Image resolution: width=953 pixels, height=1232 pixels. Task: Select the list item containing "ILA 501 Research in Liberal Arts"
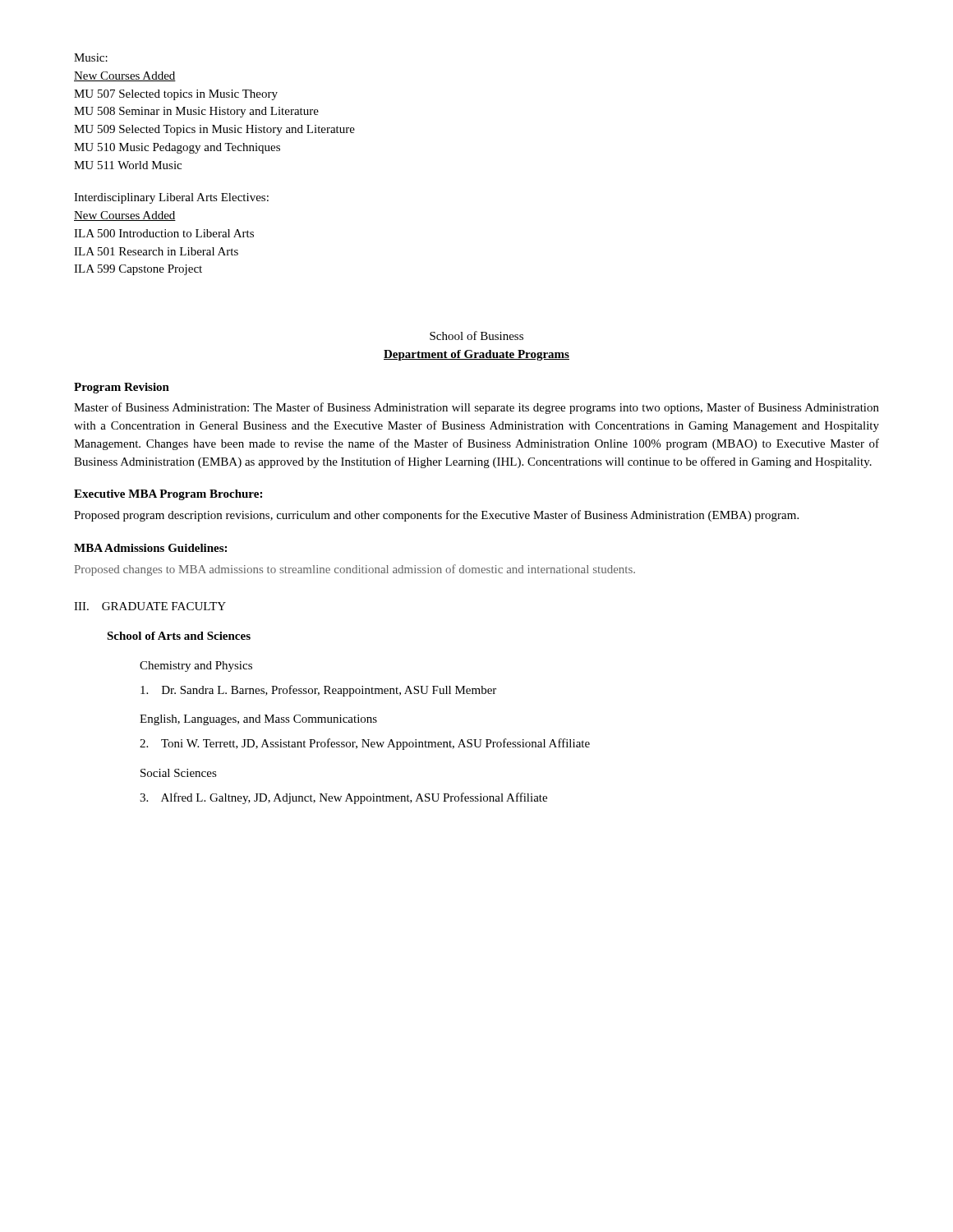(x=156, y=251)
